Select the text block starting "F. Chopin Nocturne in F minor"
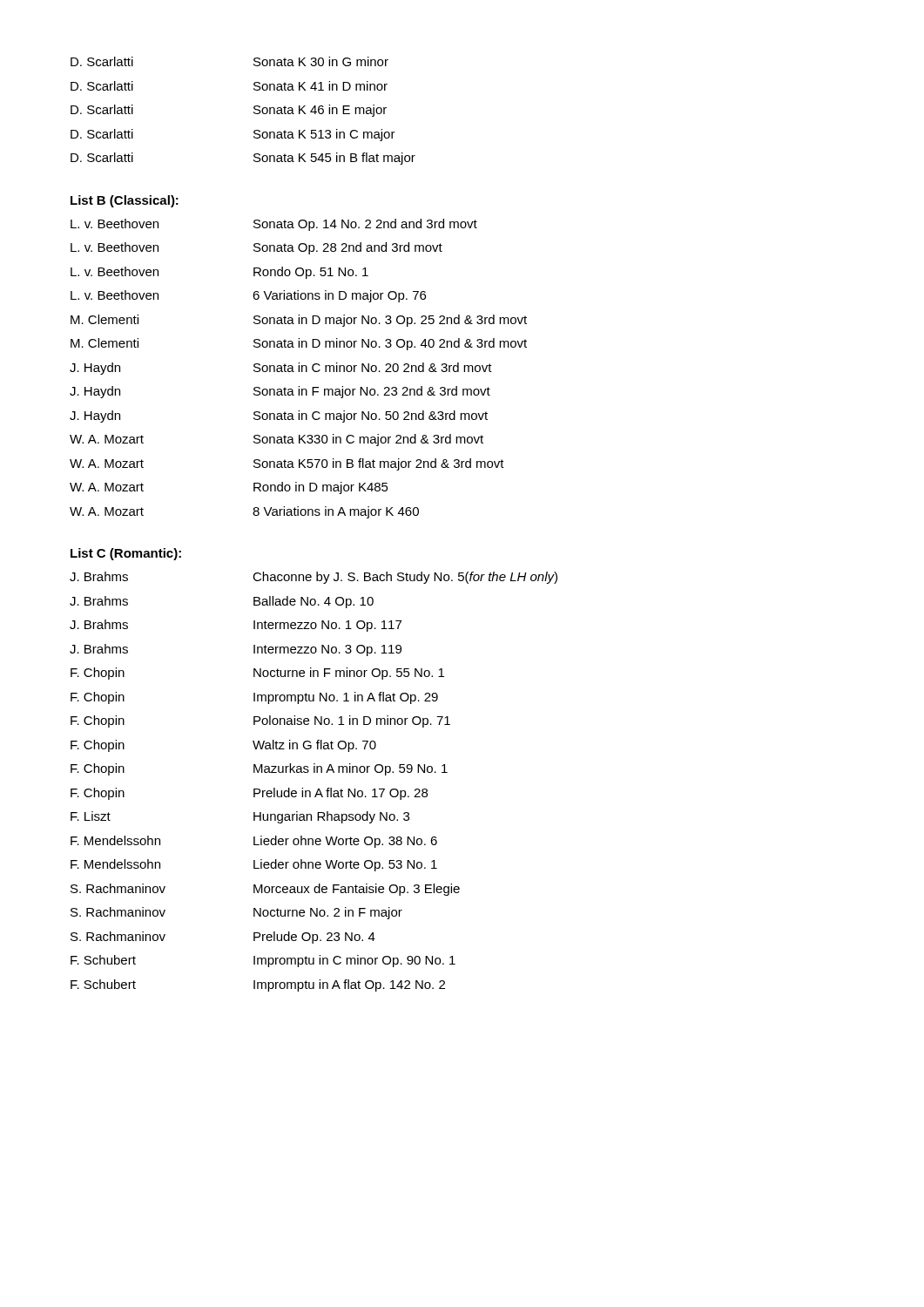This screenshot has width=924, height=1307. [257, 674]
